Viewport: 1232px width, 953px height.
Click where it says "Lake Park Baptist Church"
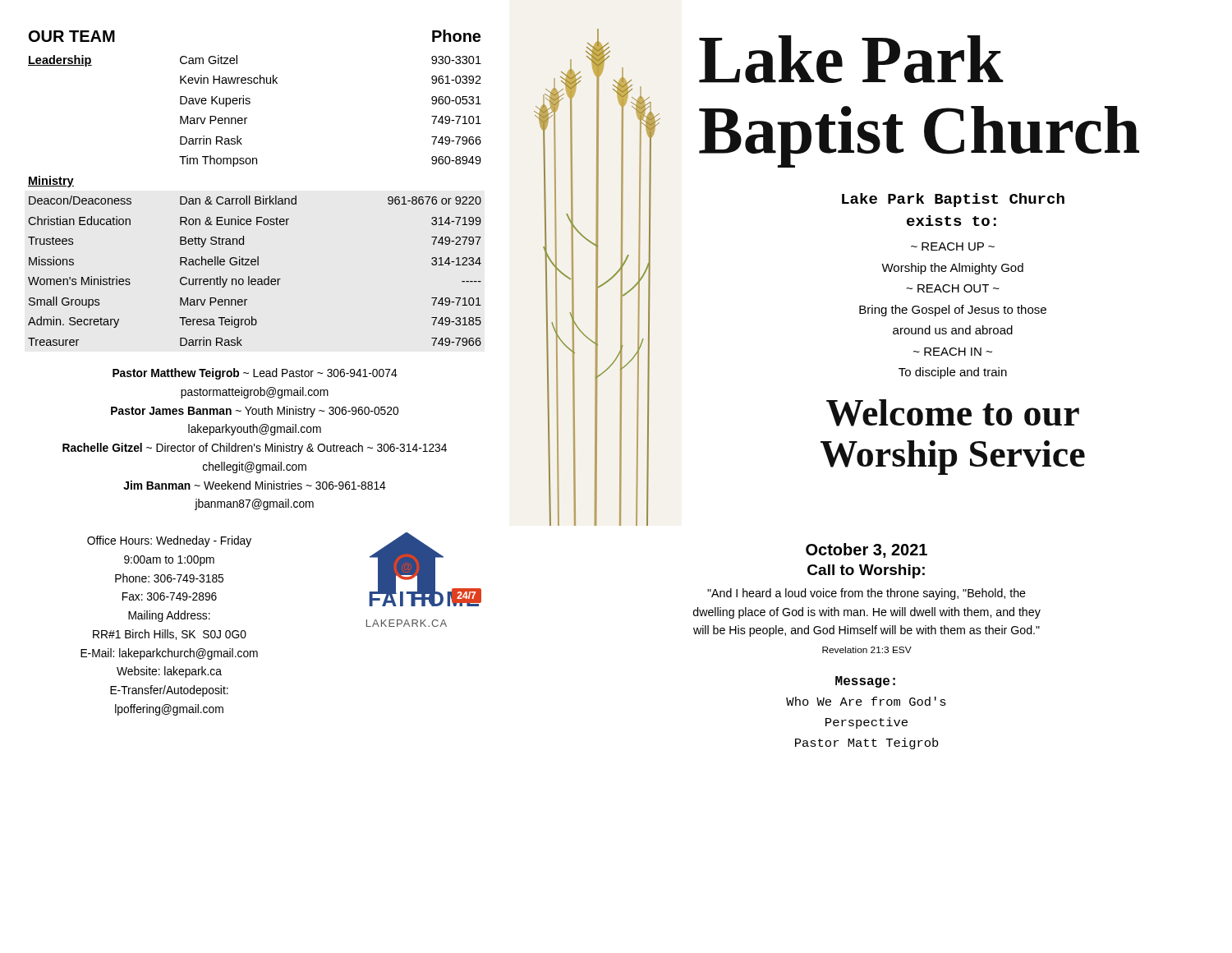tap(953, 95)
